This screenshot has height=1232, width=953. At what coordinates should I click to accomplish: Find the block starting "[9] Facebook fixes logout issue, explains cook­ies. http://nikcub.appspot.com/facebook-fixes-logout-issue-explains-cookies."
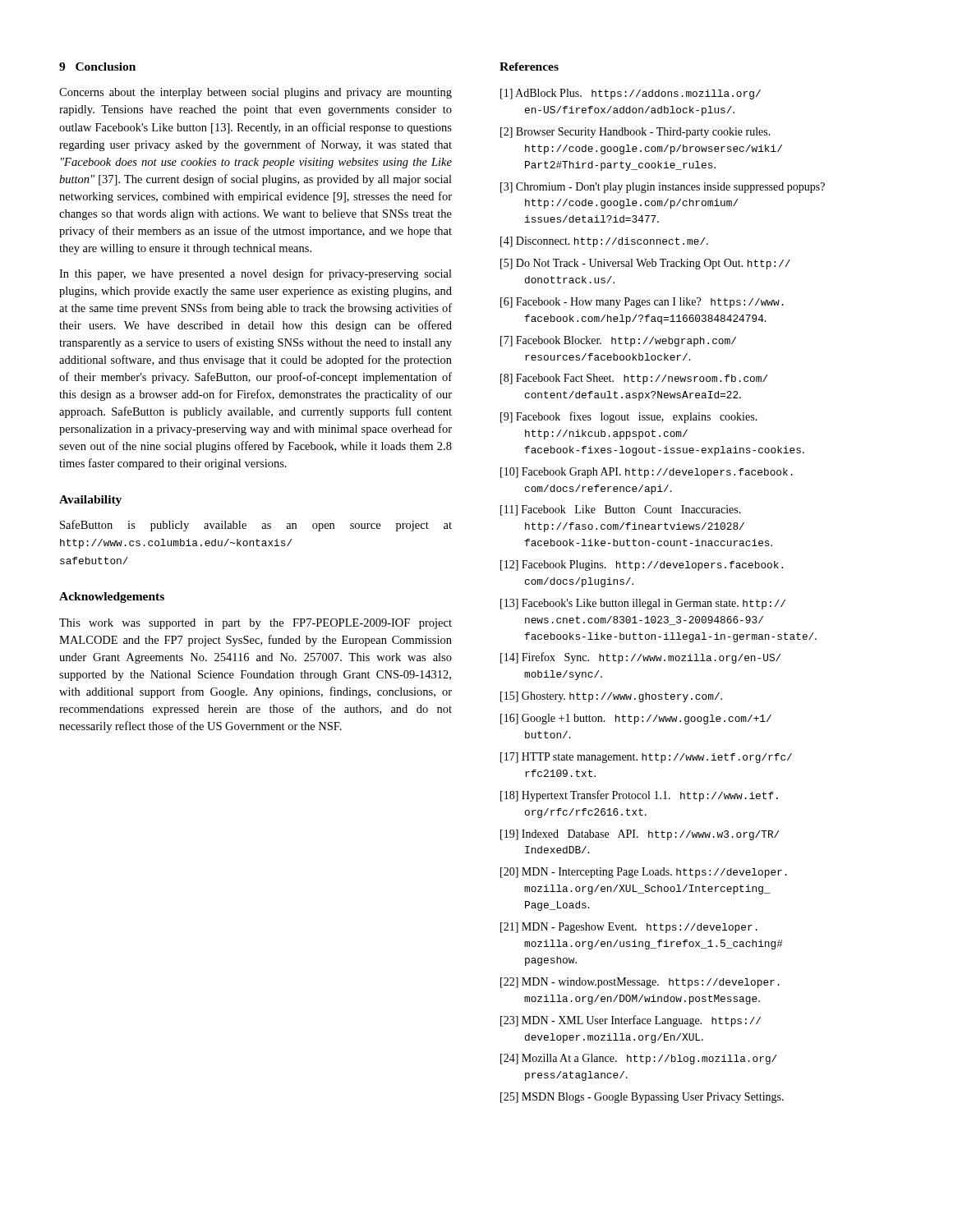click(697, 434)
